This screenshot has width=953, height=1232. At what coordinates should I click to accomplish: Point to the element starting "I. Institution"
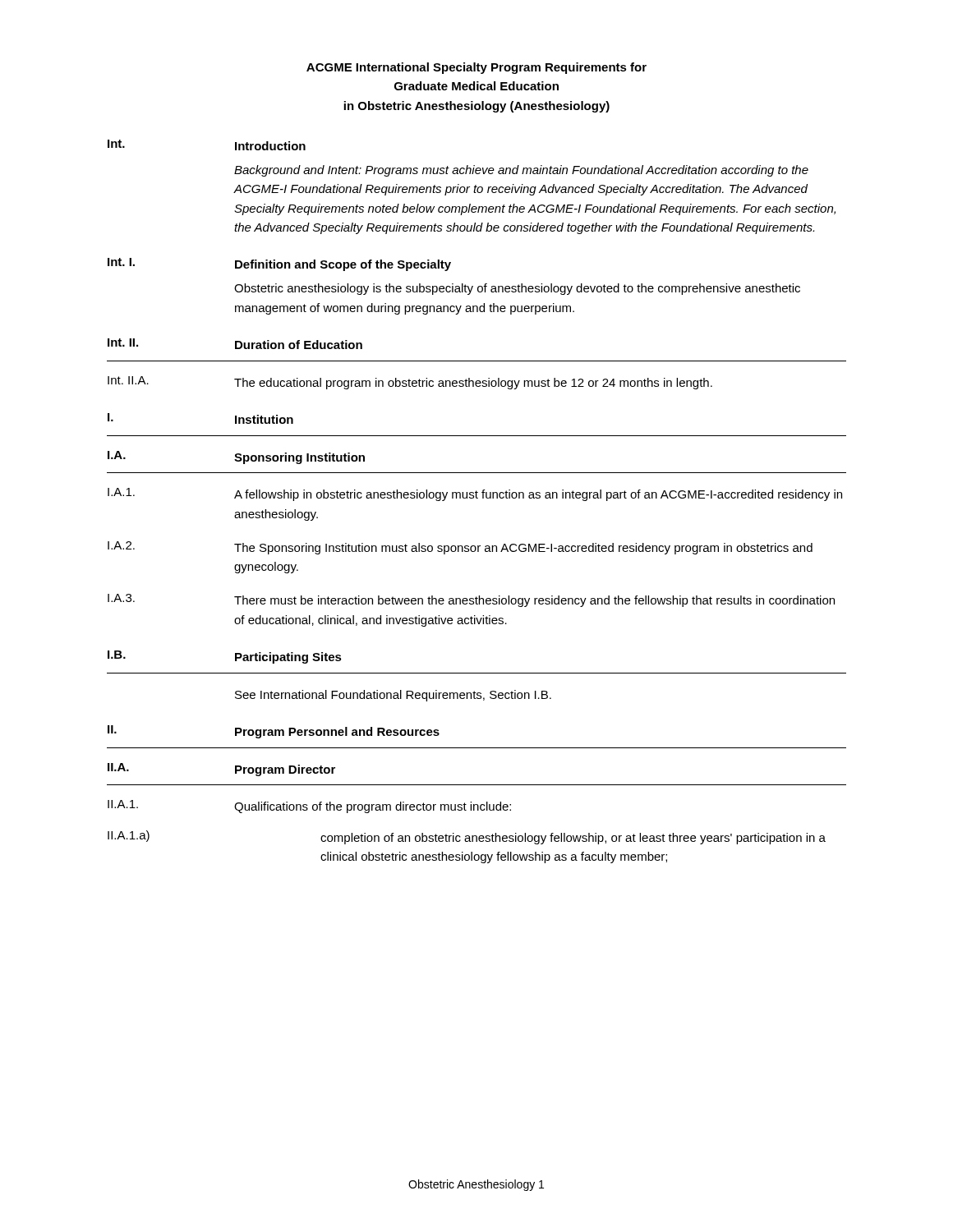coord(108,418)
